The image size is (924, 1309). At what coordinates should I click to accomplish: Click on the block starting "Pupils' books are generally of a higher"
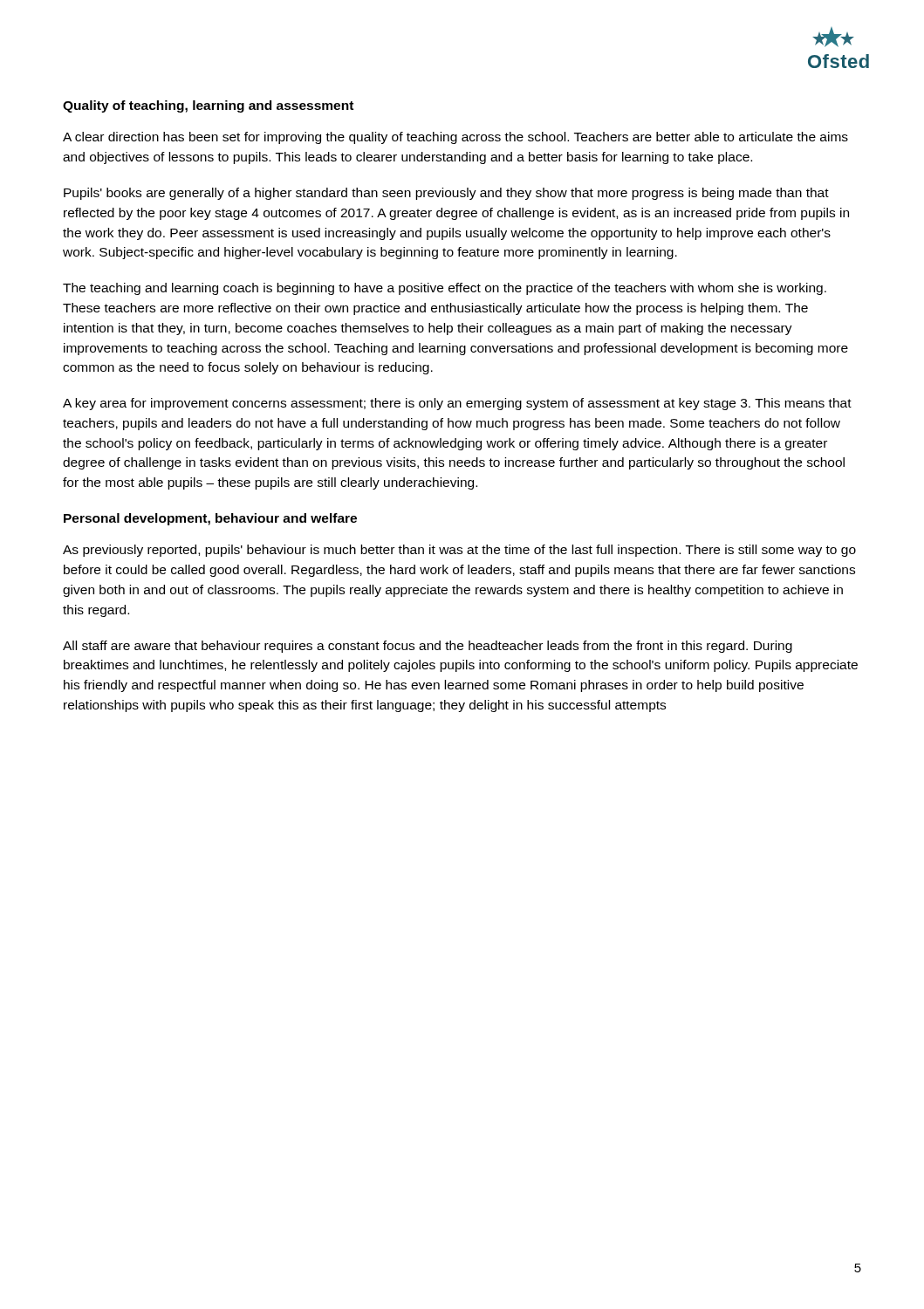coord(456,222)
